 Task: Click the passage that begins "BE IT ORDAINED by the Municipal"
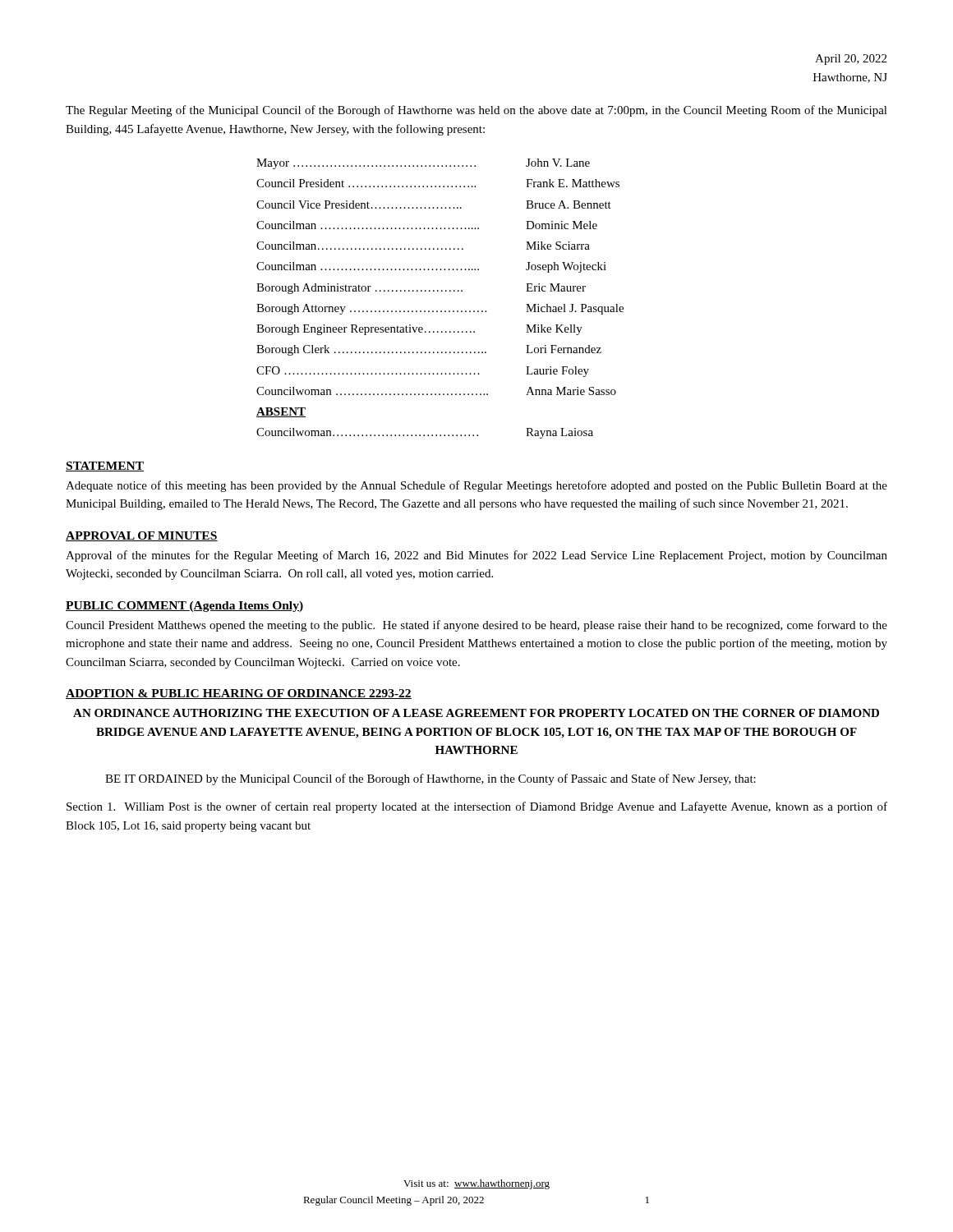pos(431,778)
